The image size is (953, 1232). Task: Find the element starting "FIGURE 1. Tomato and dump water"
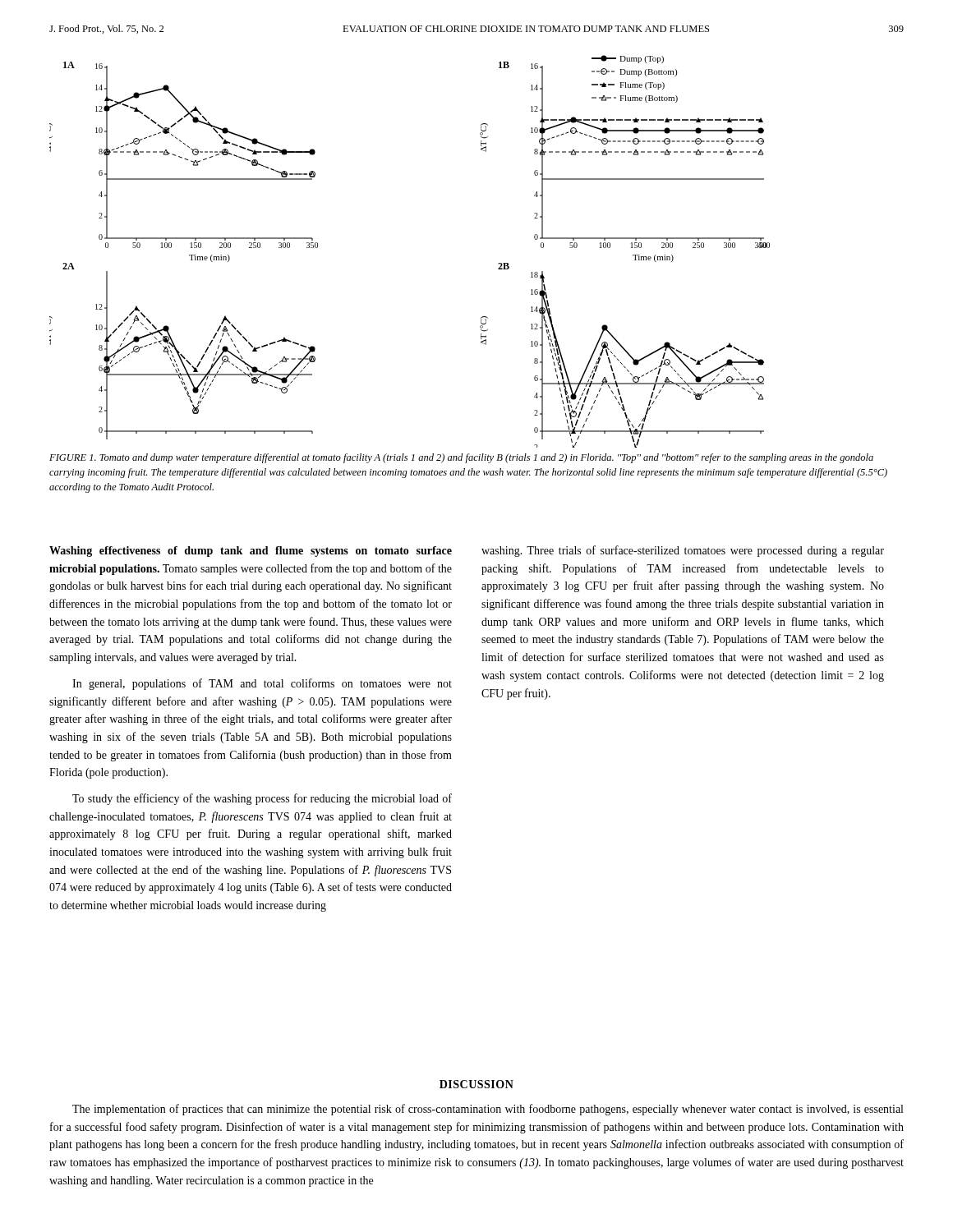click(x=468, y=472)
